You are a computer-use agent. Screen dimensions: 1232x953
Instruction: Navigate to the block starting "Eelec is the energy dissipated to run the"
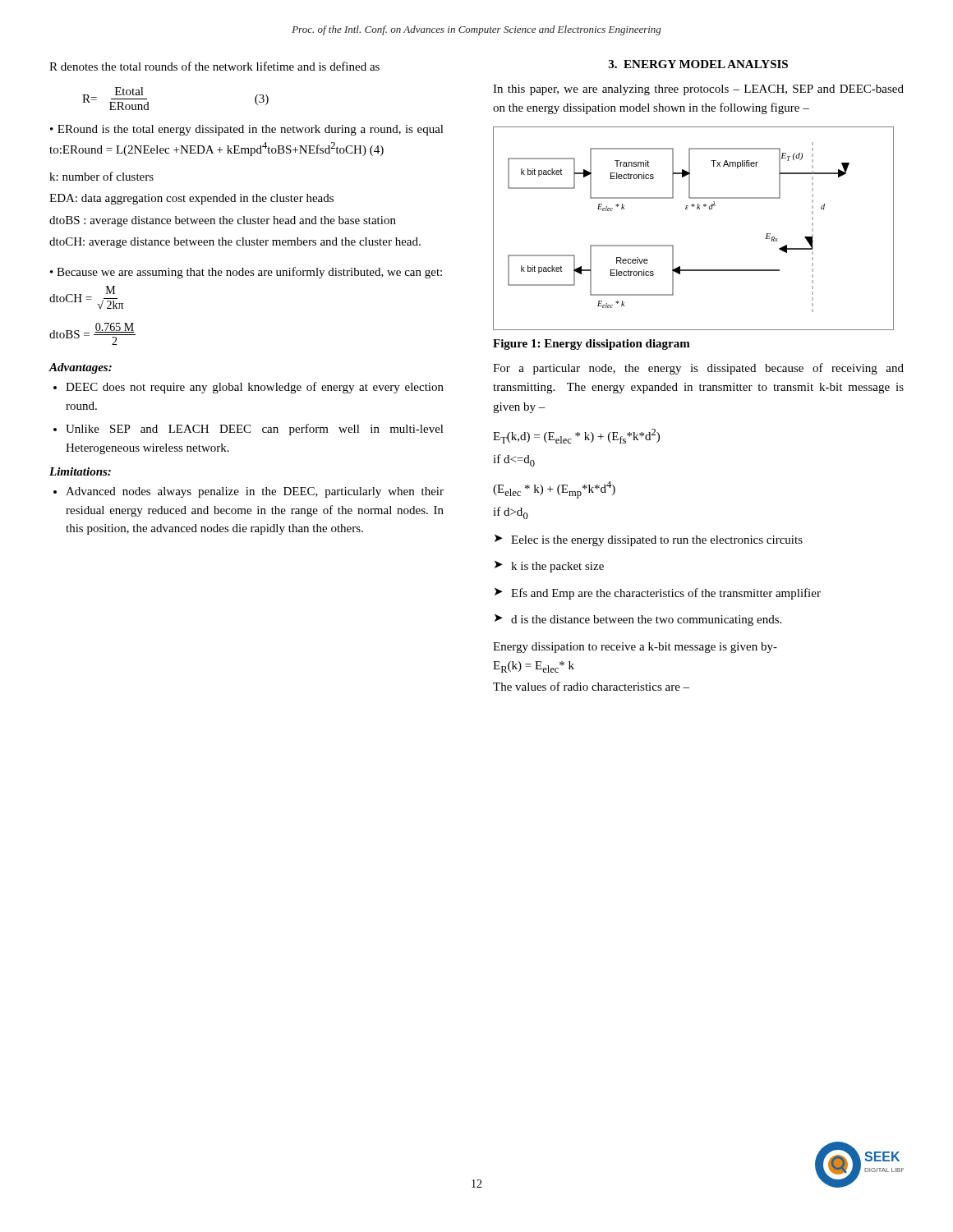point(657,539)
